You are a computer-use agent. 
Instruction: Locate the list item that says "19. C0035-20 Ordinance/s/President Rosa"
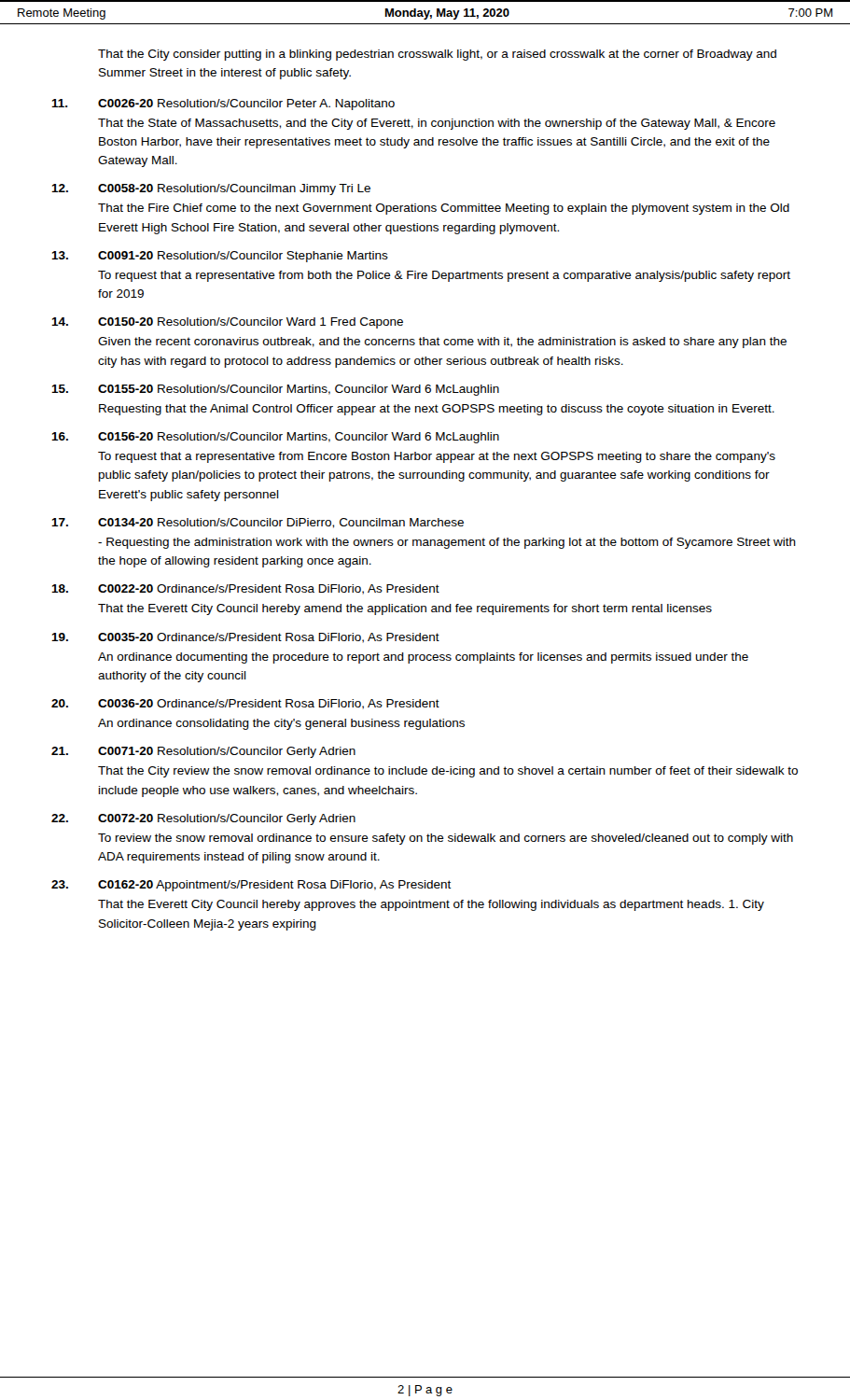point(425,657)
